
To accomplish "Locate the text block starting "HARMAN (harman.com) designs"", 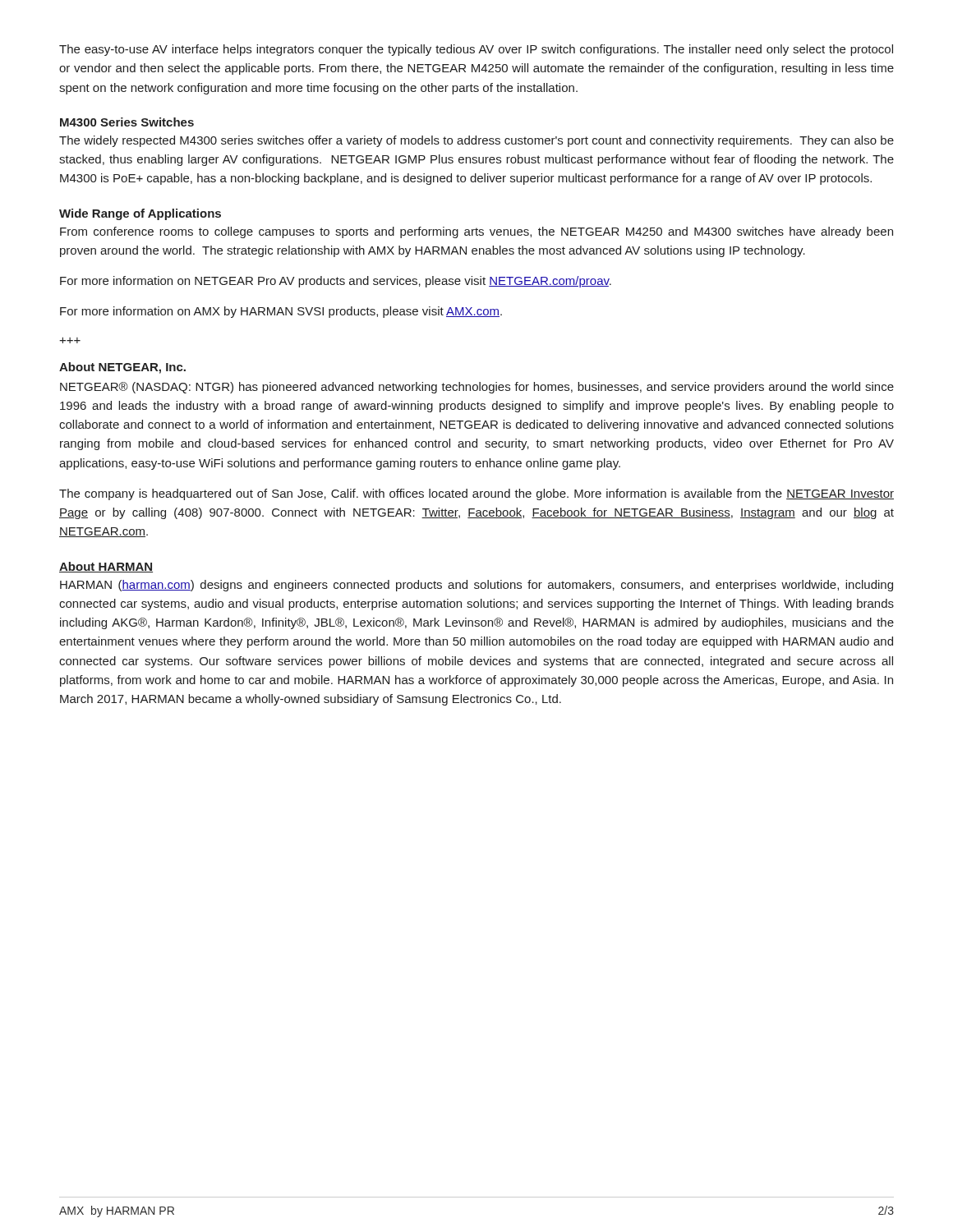I will 476,641.
